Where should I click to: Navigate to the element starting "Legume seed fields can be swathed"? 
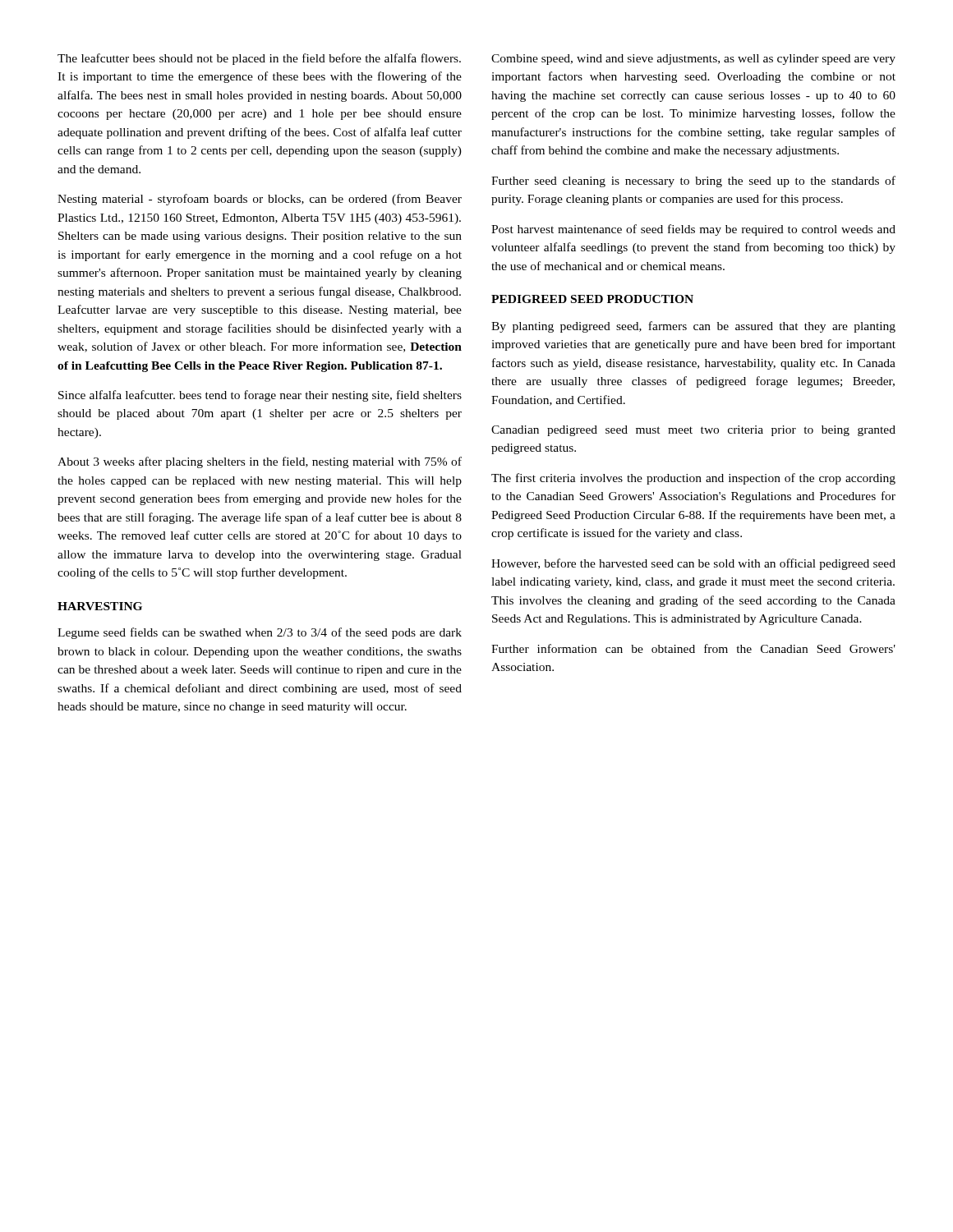click(260, 670)
